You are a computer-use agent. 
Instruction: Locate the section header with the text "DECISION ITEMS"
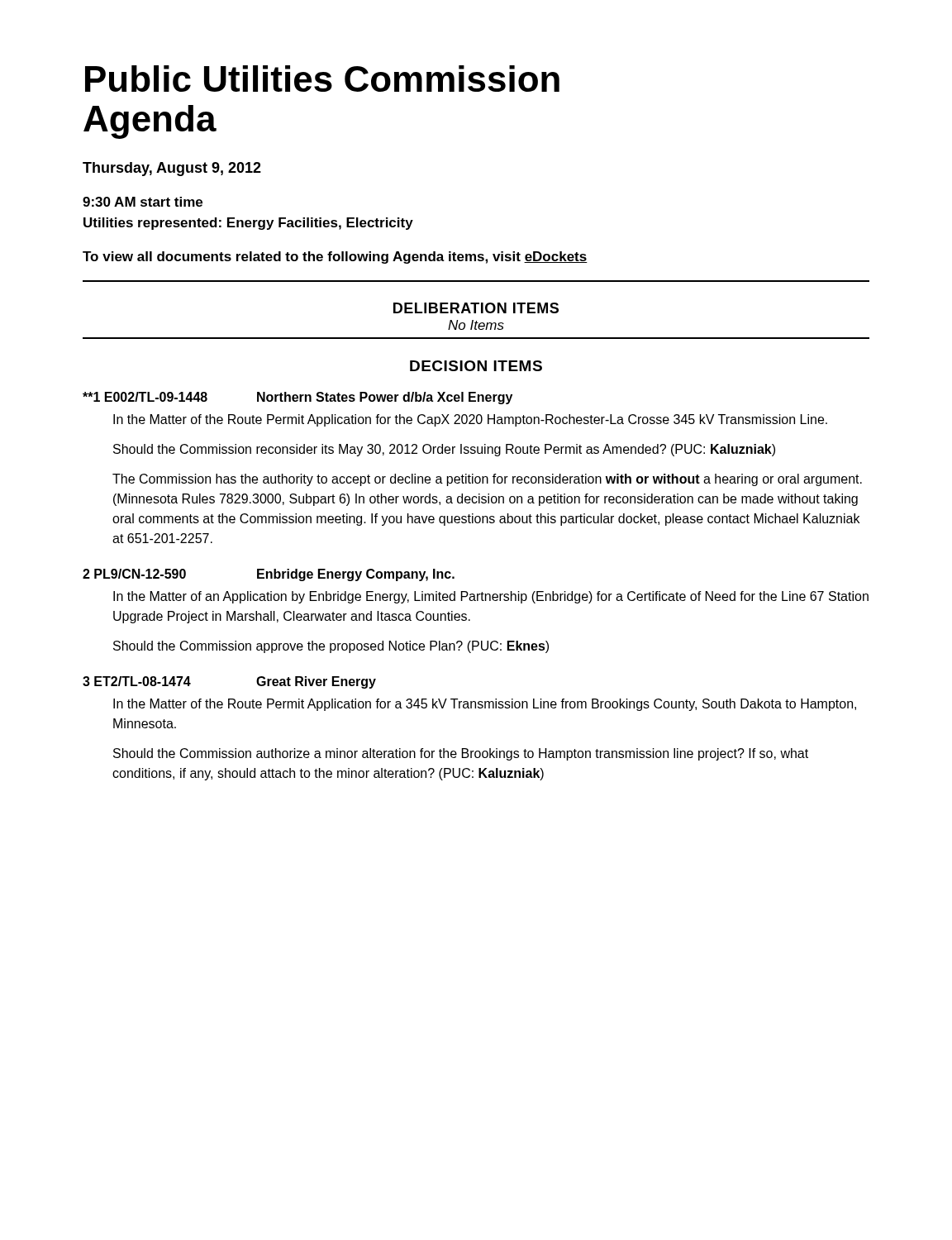476,366
